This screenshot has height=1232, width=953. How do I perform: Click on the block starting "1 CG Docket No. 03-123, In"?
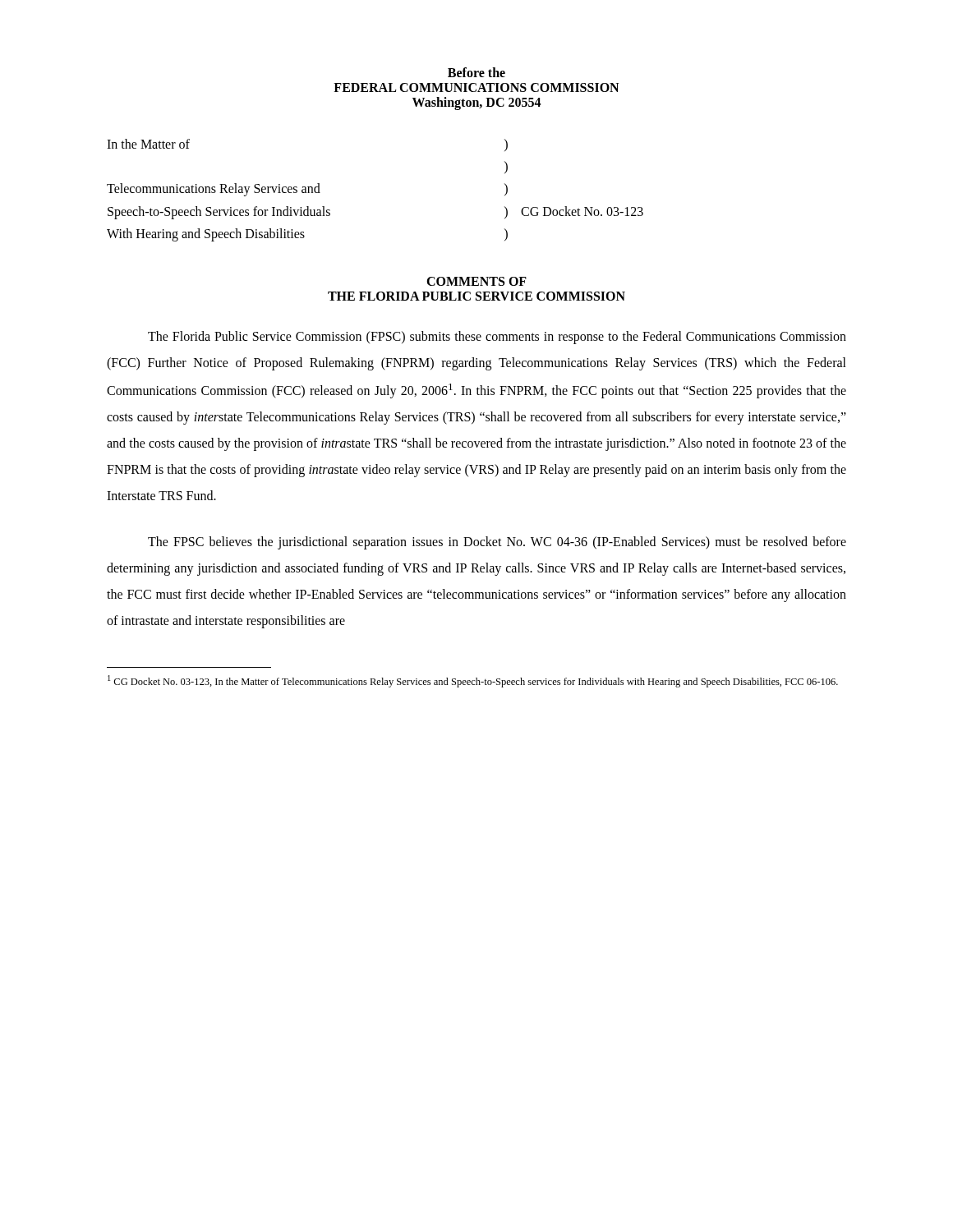pos(473,681)
